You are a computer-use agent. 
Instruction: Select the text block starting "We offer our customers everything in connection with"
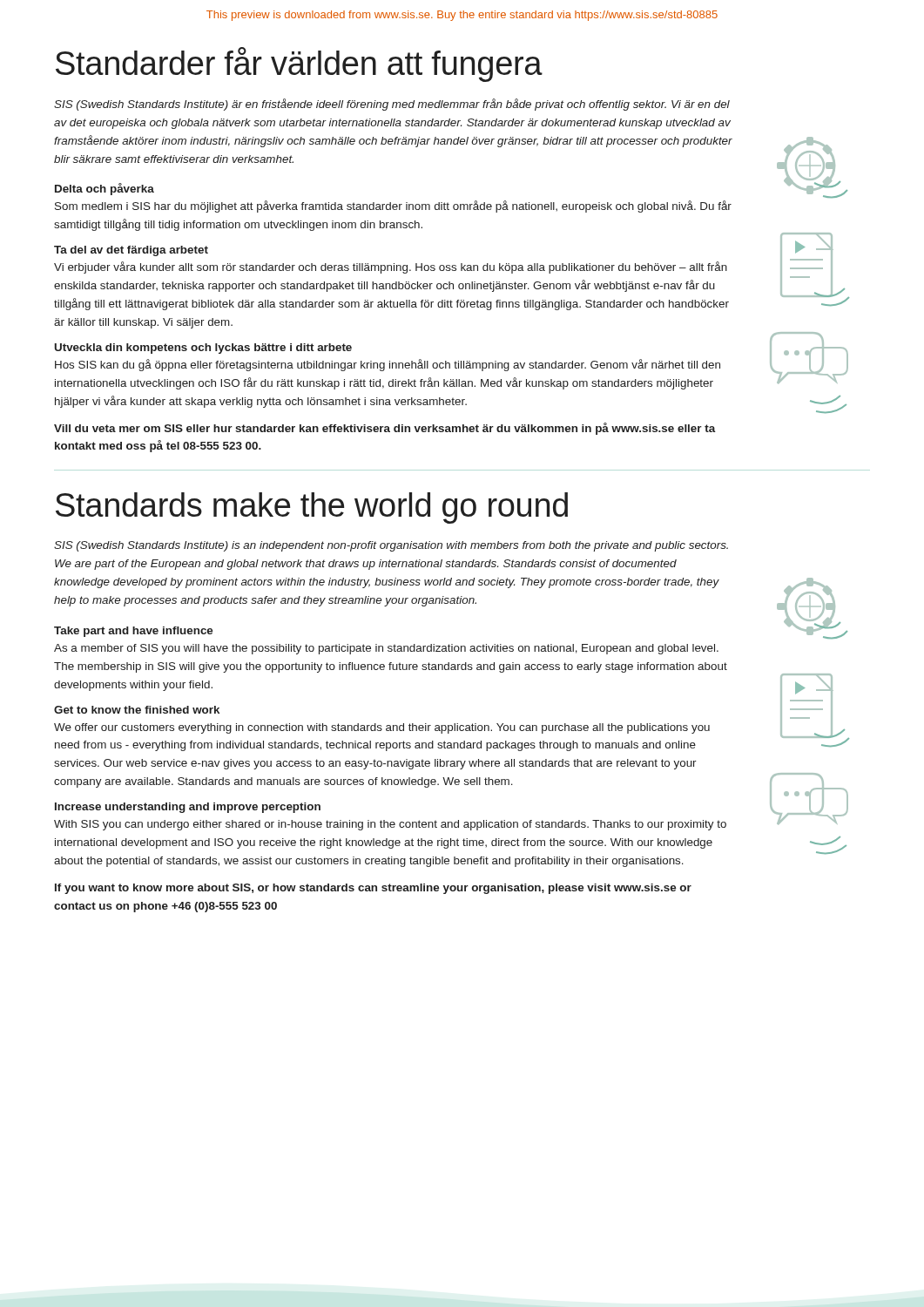(382, 754)
